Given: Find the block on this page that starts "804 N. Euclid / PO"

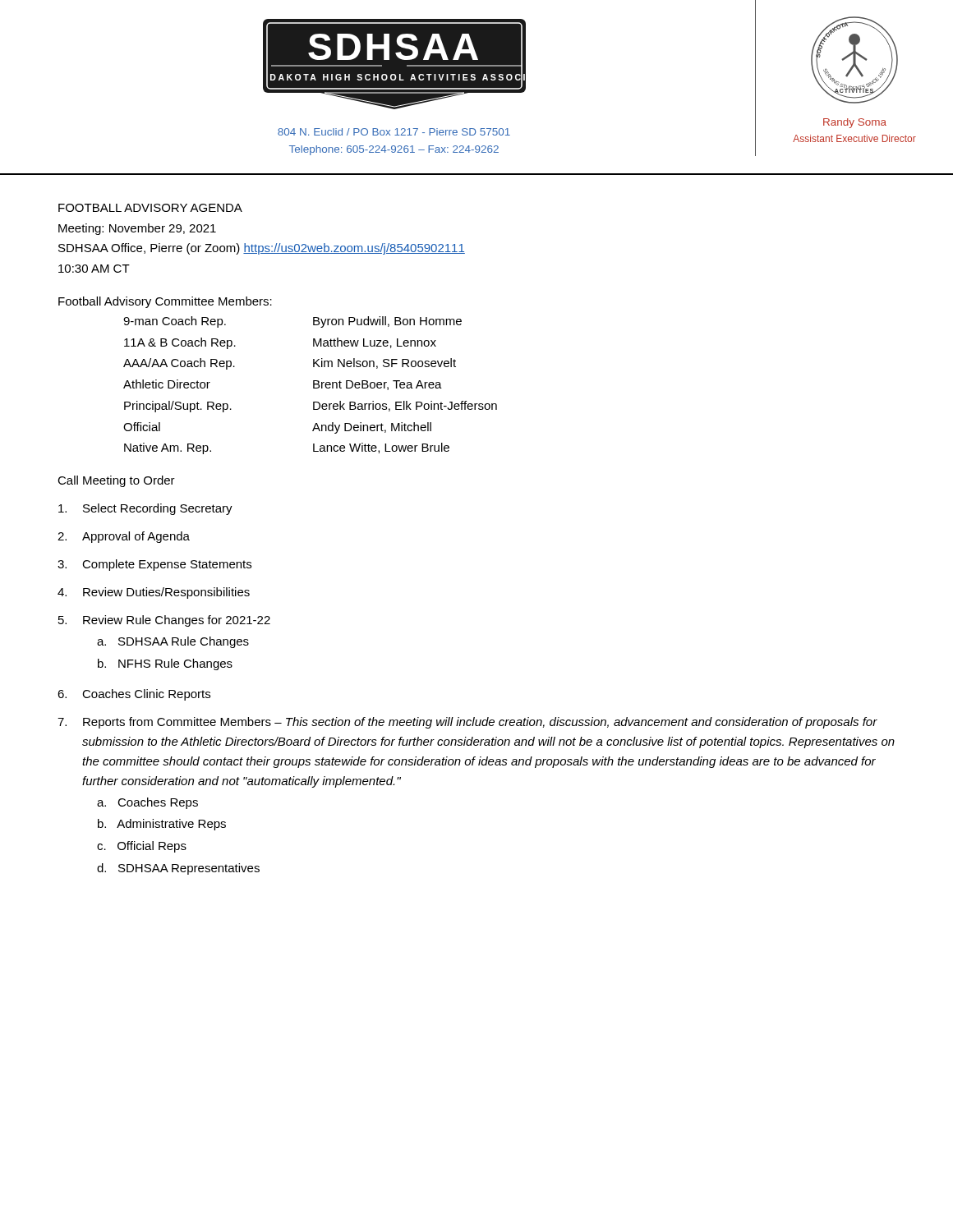Looking at the screenshot, I should click(x=394, y=140).
